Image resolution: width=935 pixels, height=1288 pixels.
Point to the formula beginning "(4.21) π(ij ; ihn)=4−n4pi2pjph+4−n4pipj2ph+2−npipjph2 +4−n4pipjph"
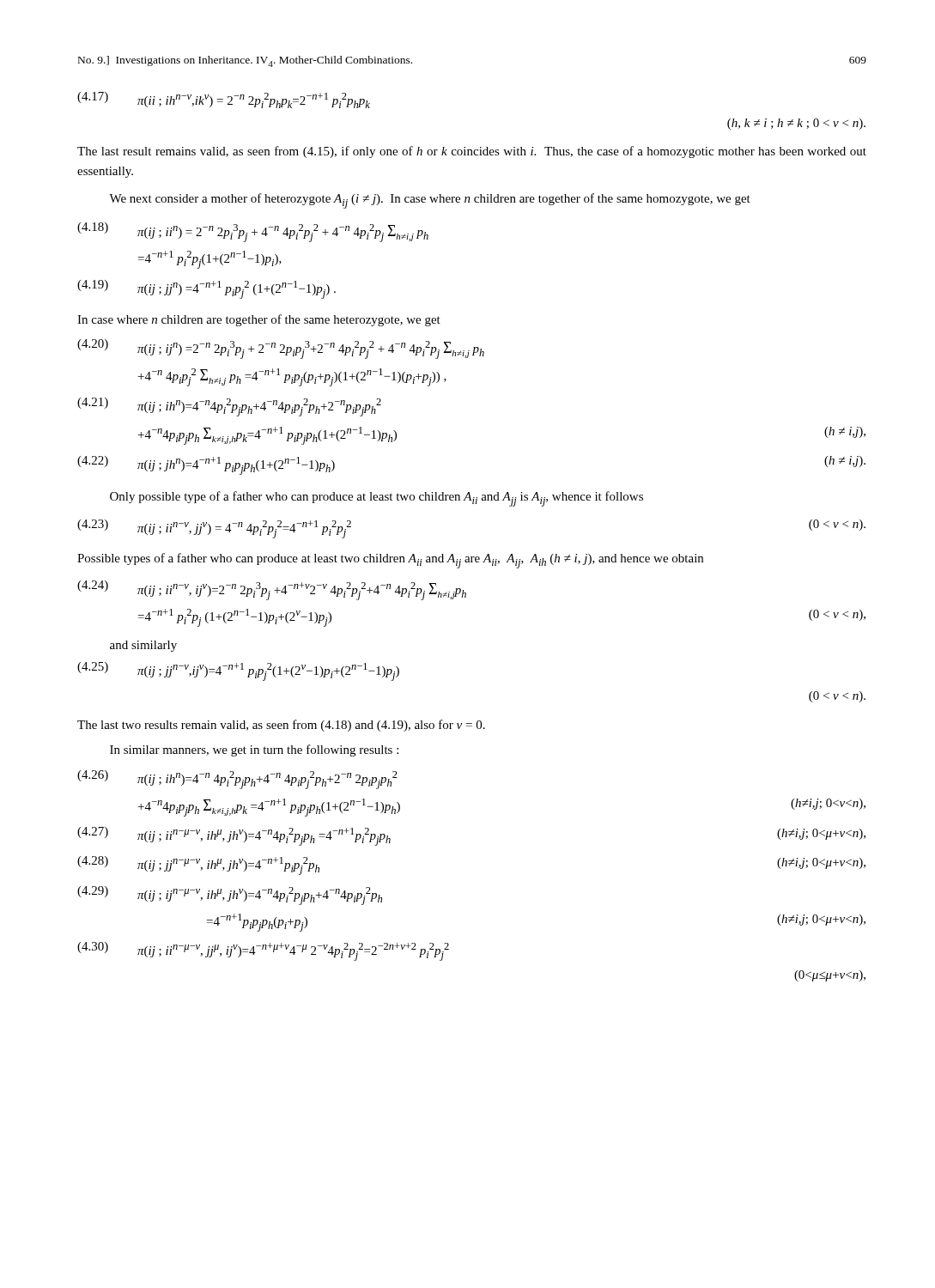tap(229, 407)
